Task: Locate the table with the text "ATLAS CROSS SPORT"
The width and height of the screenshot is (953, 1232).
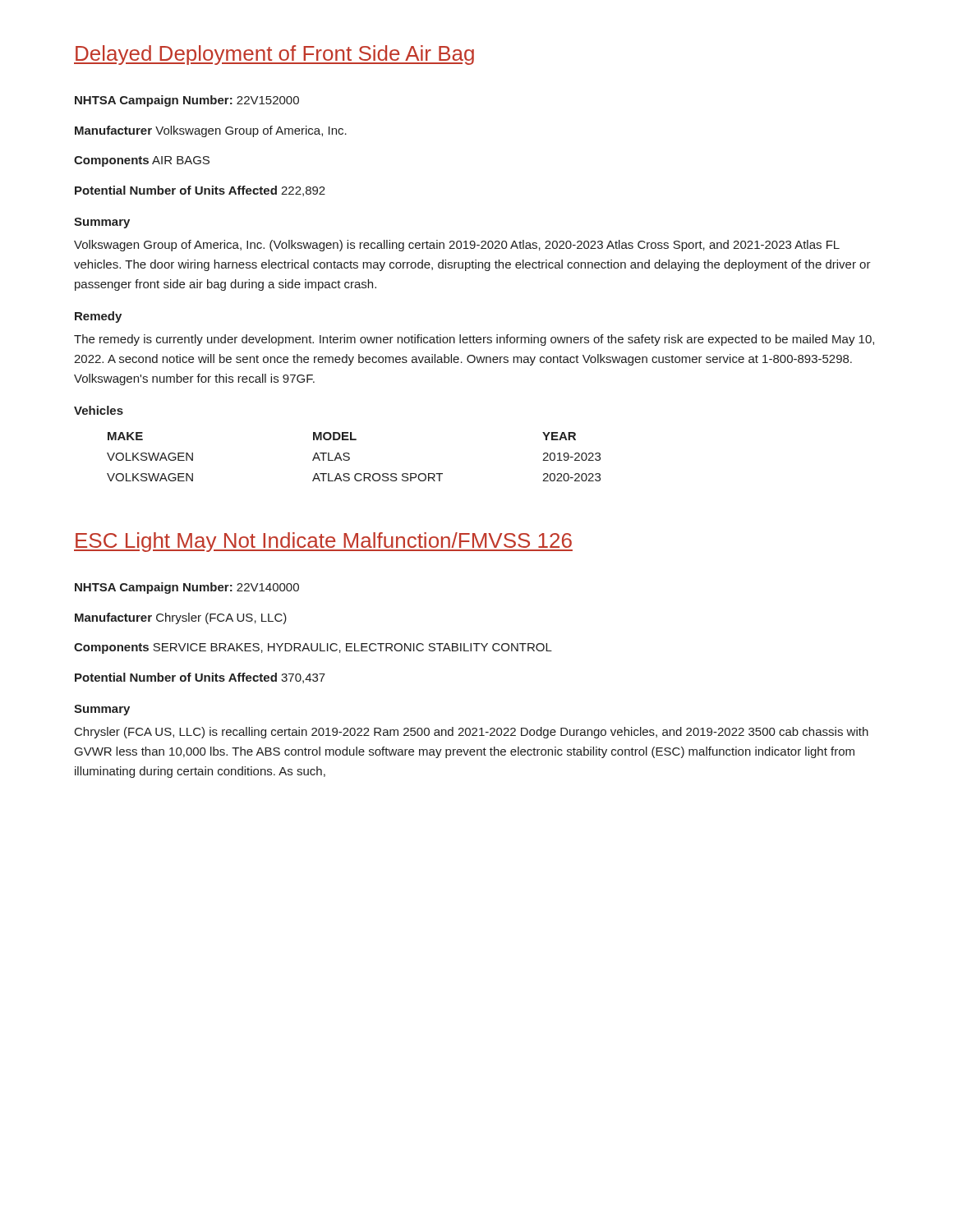Action: point(493,456)
